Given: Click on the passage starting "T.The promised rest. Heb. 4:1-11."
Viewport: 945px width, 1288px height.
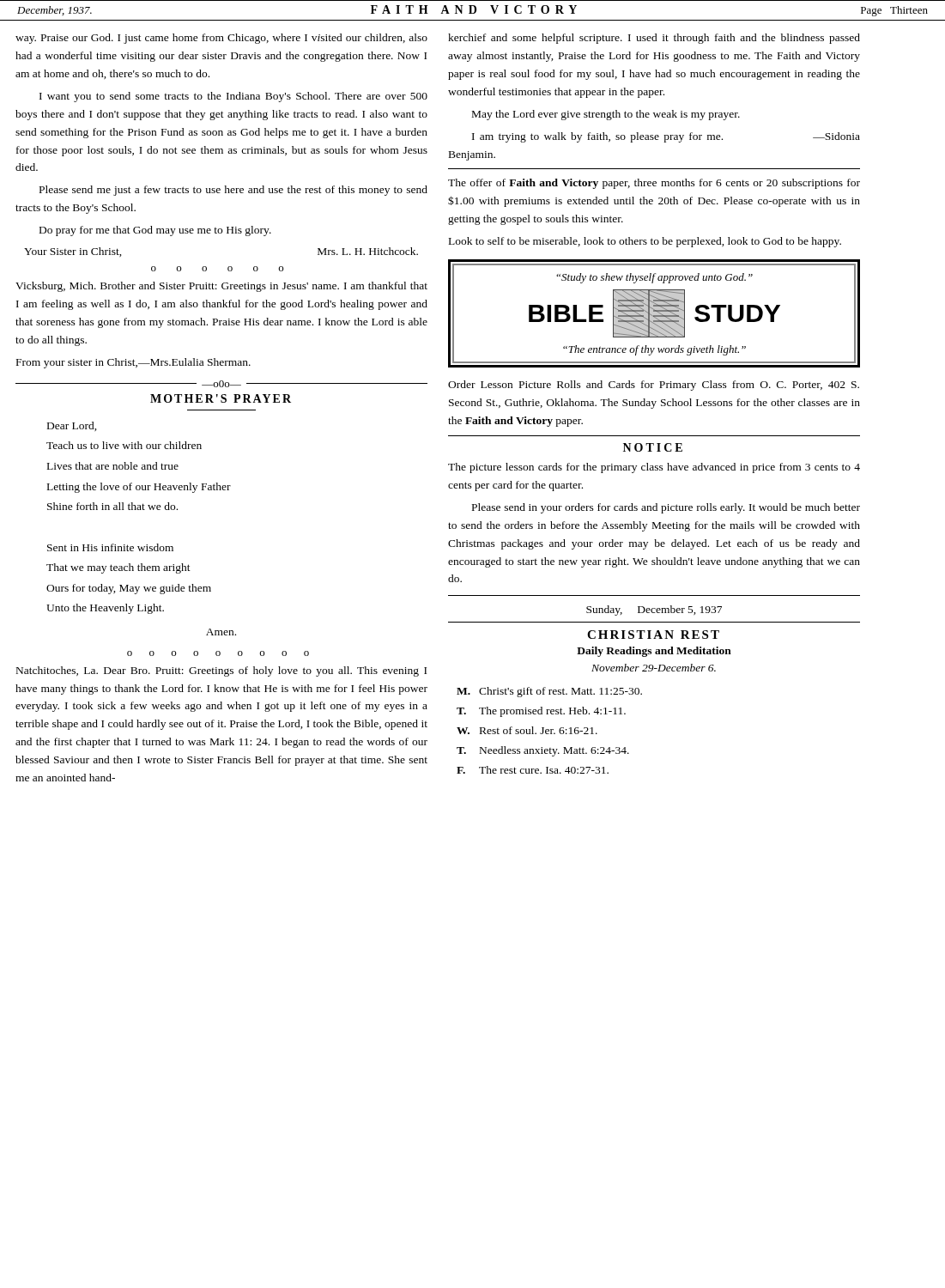Looking at the screenshot, I should [541, 712].
